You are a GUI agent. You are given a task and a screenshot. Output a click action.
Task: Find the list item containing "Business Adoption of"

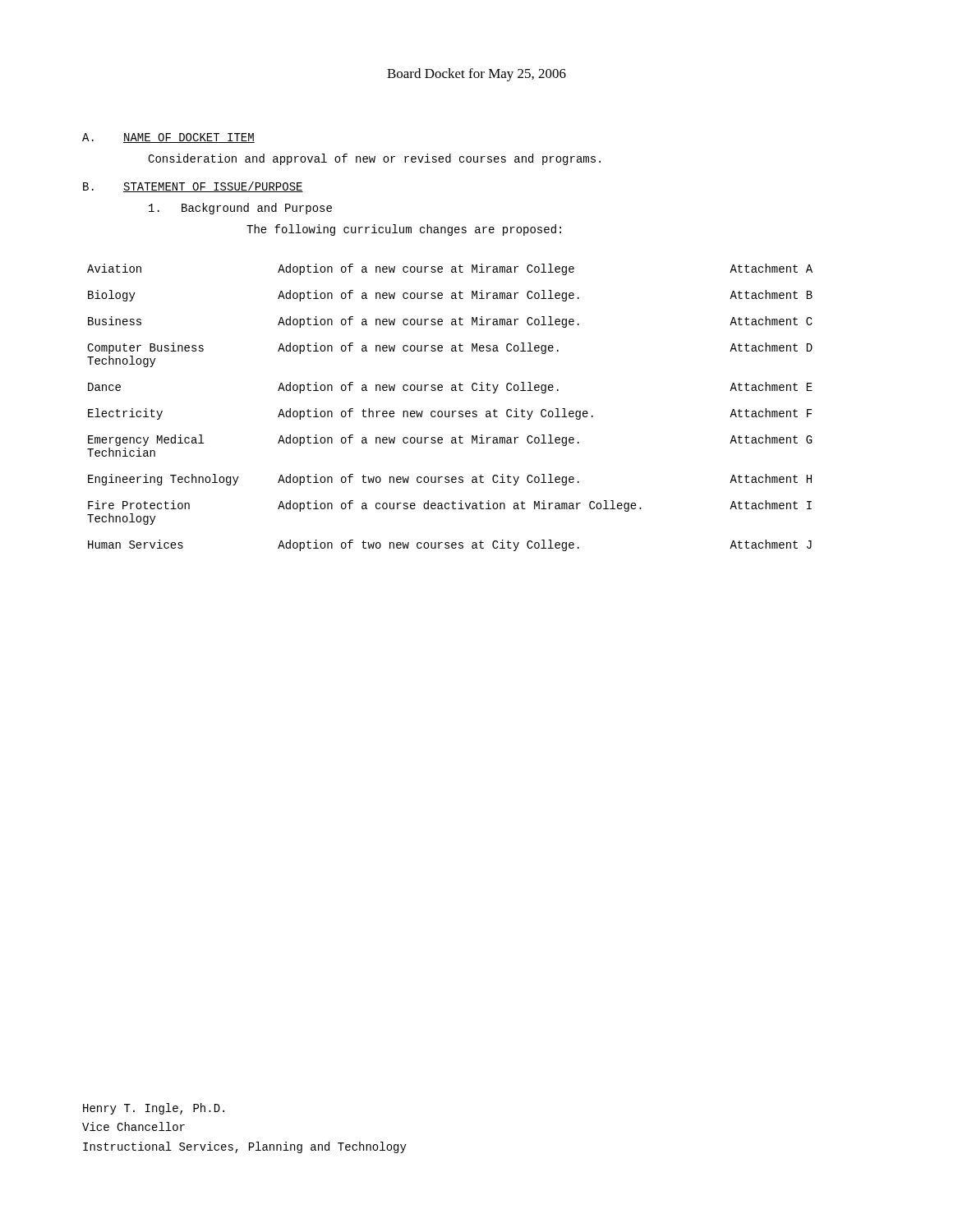click(x=476, y=322)
